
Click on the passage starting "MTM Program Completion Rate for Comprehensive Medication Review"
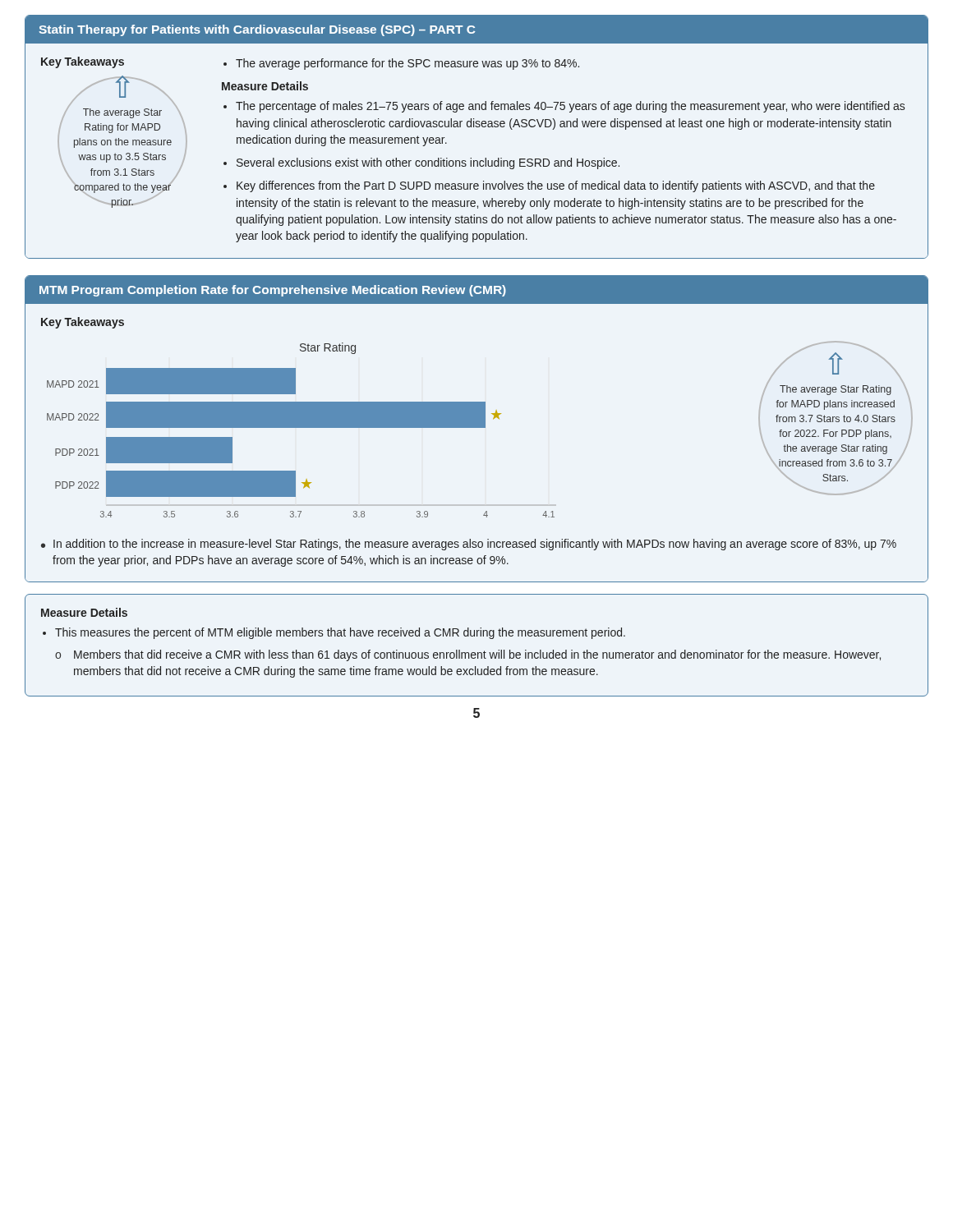(272, 289)
